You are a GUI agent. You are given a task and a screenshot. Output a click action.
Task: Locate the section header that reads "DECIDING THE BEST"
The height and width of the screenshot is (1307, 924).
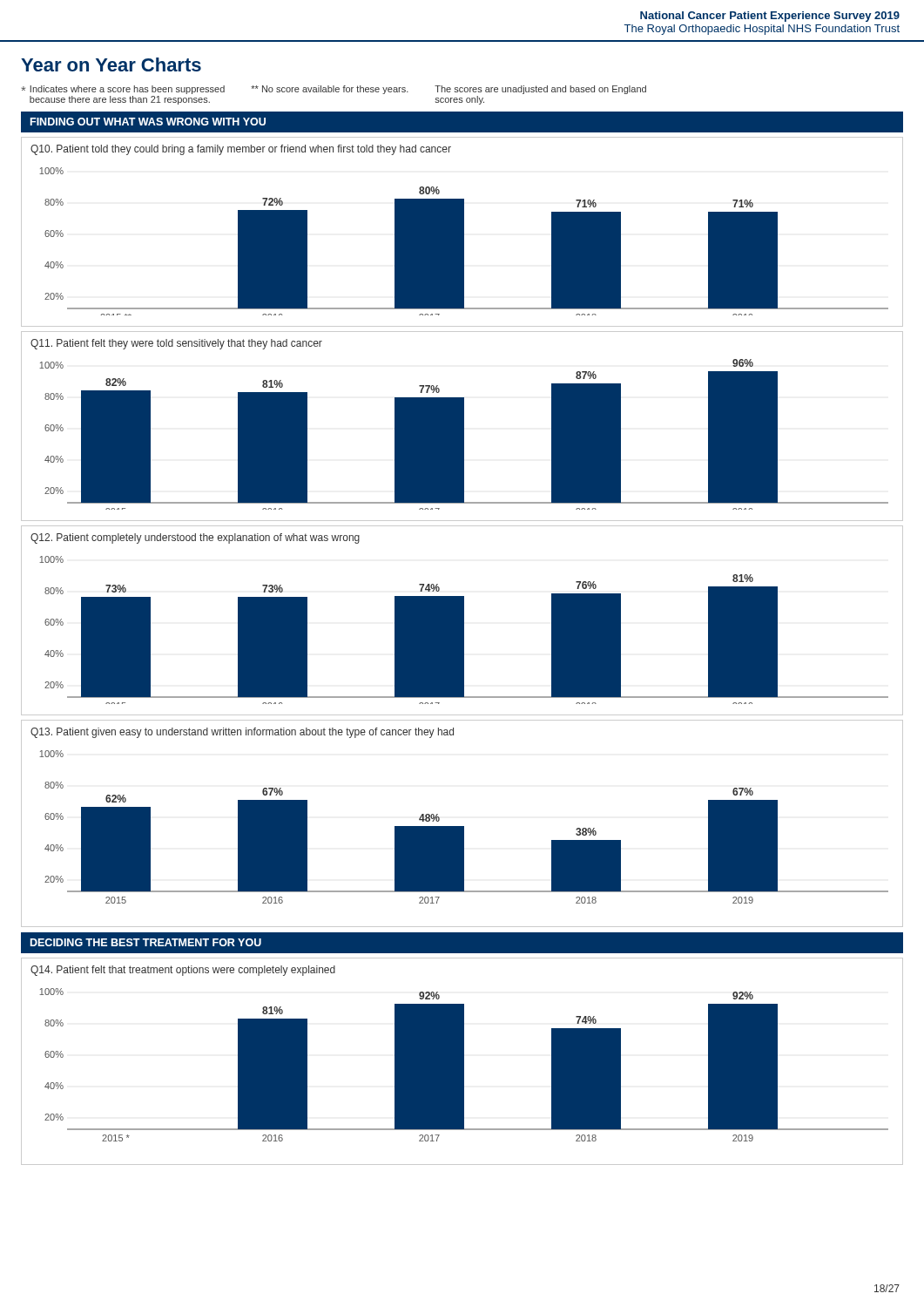pos(146,943)
